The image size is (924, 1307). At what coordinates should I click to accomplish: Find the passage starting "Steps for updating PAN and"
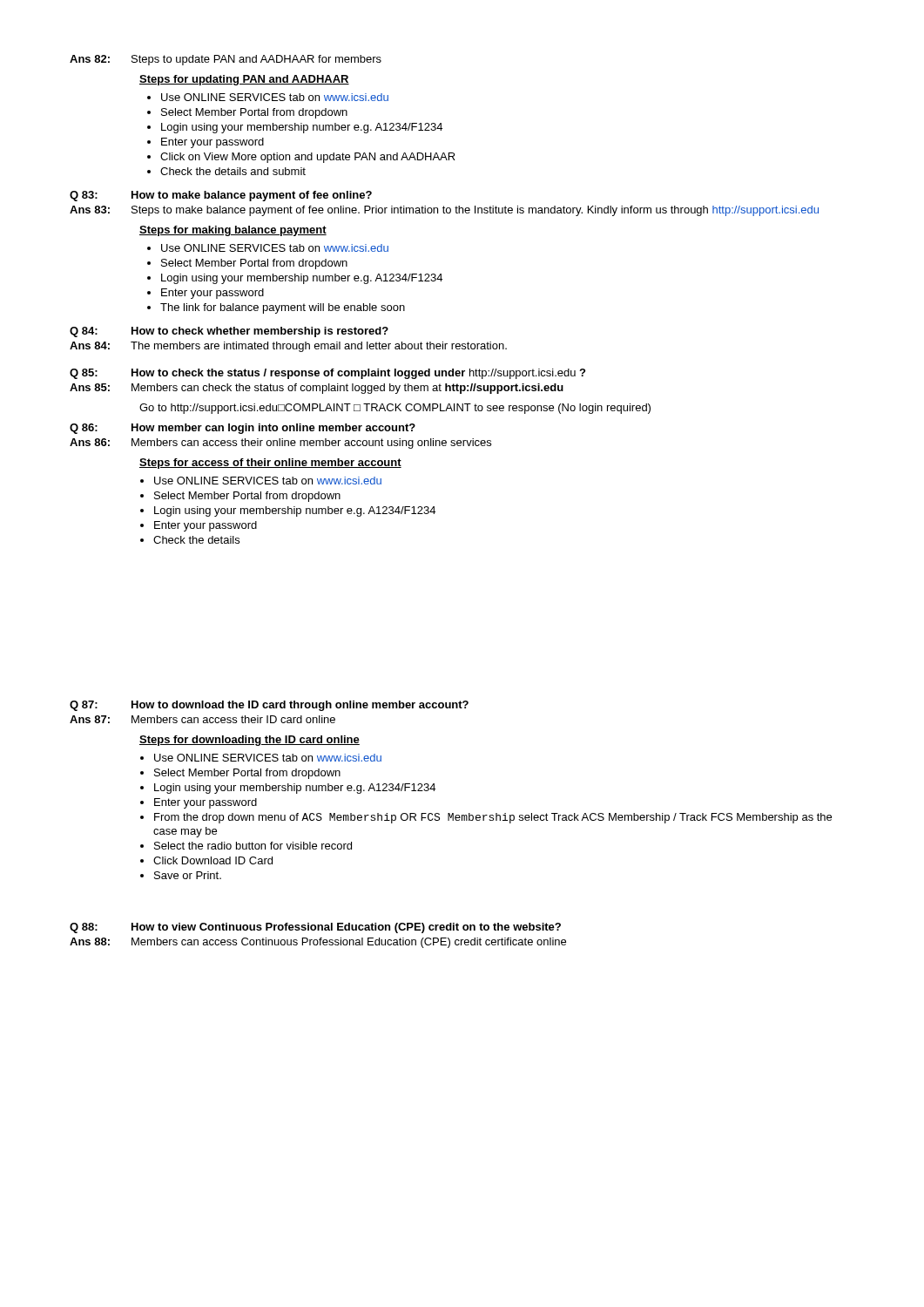pyautogui.click(x=244, y=79)
